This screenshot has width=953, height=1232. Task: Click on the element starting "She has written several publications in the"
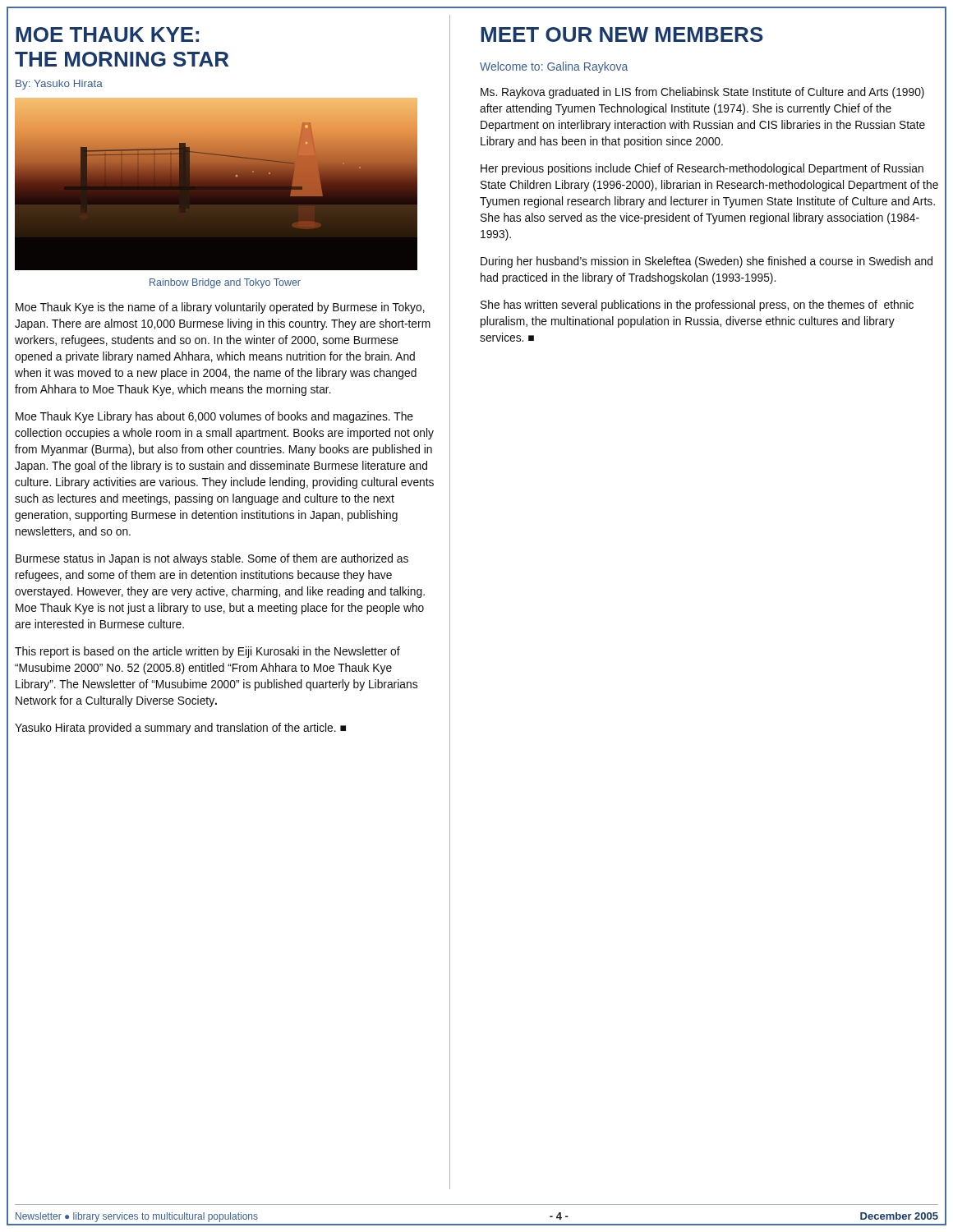(697, 321)
